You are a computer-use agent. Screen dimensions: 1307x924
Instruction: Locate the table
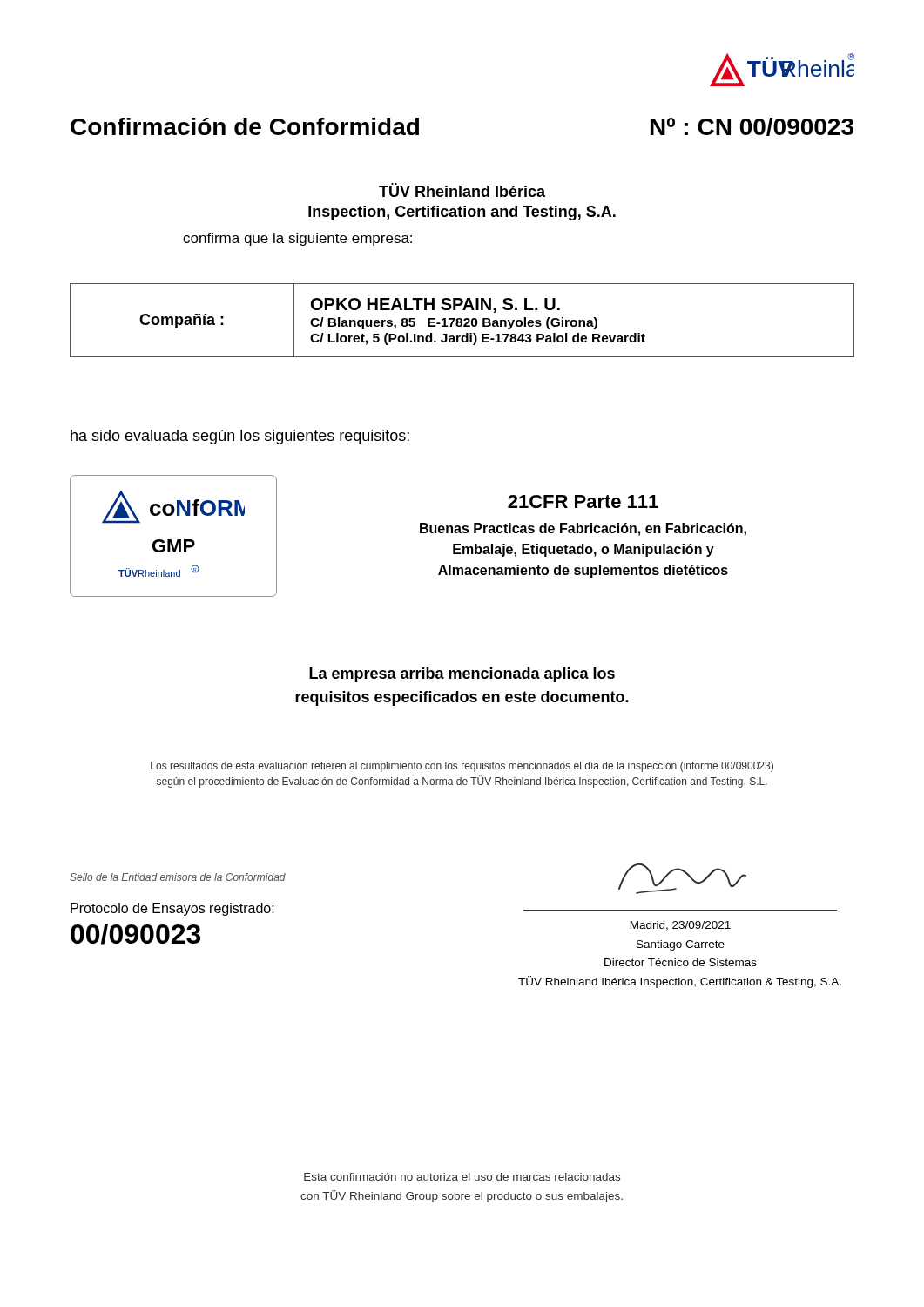coord(462,320)
